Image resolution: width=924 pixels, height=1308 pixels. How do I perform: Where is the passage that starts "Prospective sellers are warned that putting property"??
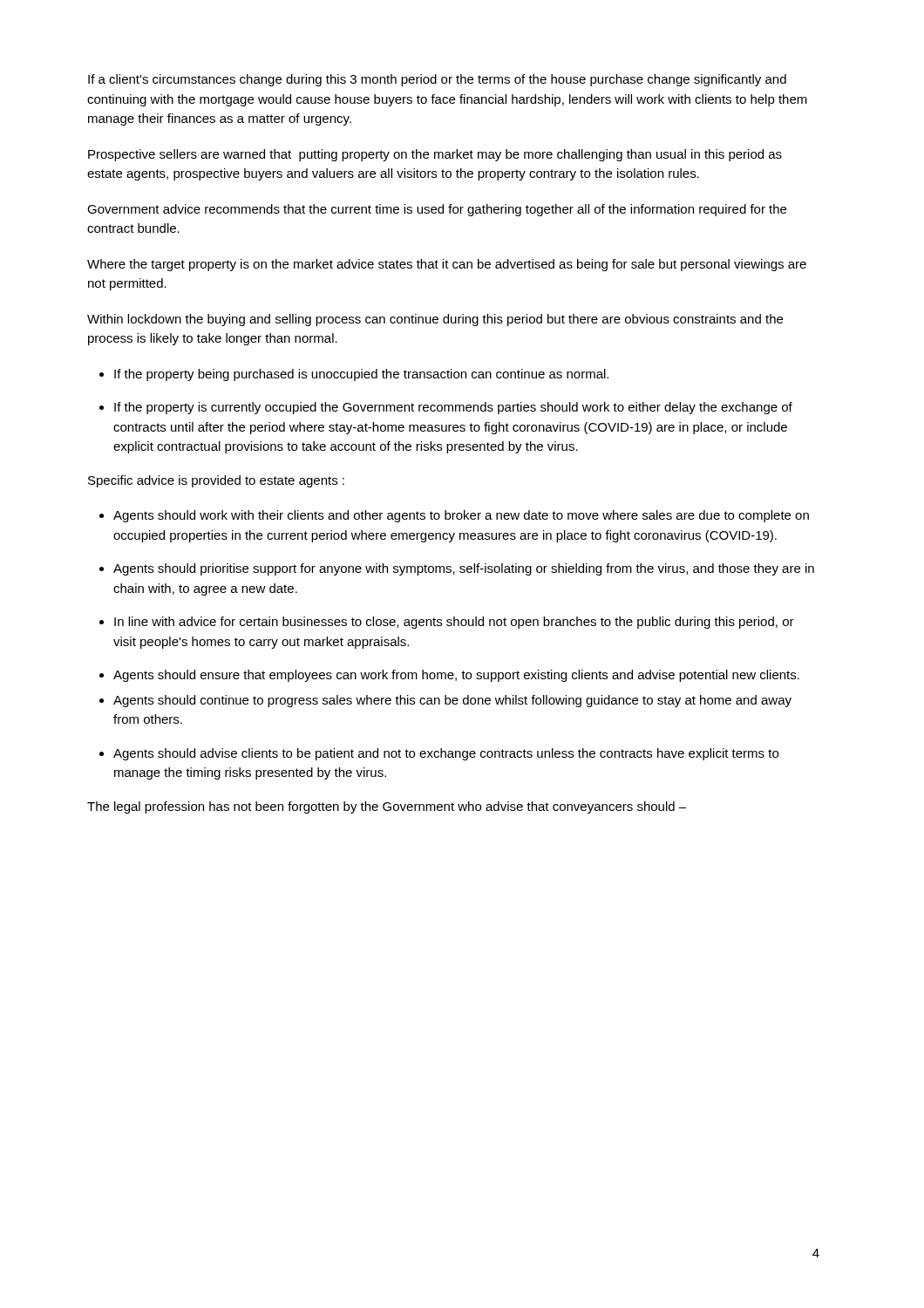(435, 163)
